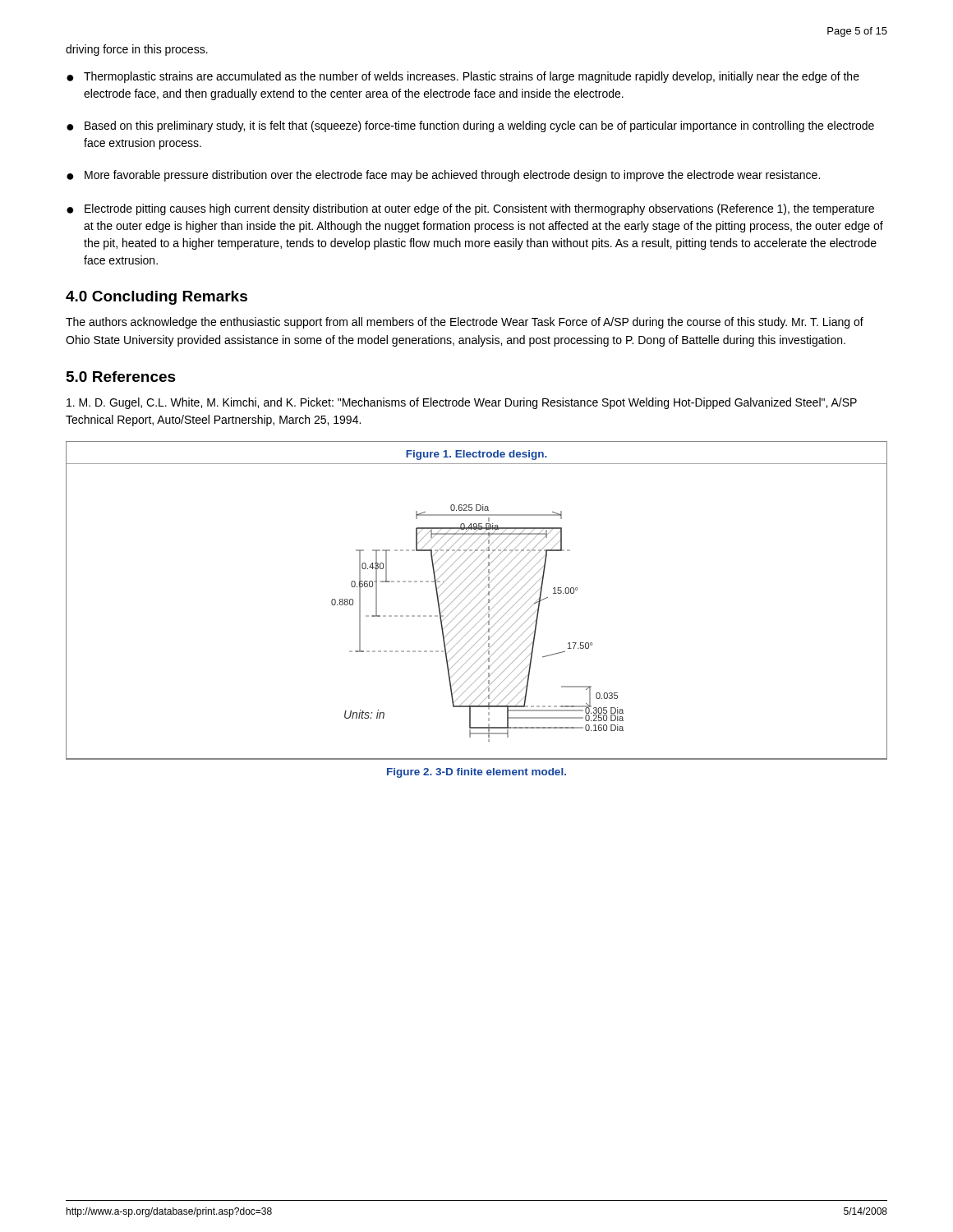Point to the text block starting "● Based on this preliminary study, it is"
The height and width of the screenshot is (1232, 953).
(476, 135)
